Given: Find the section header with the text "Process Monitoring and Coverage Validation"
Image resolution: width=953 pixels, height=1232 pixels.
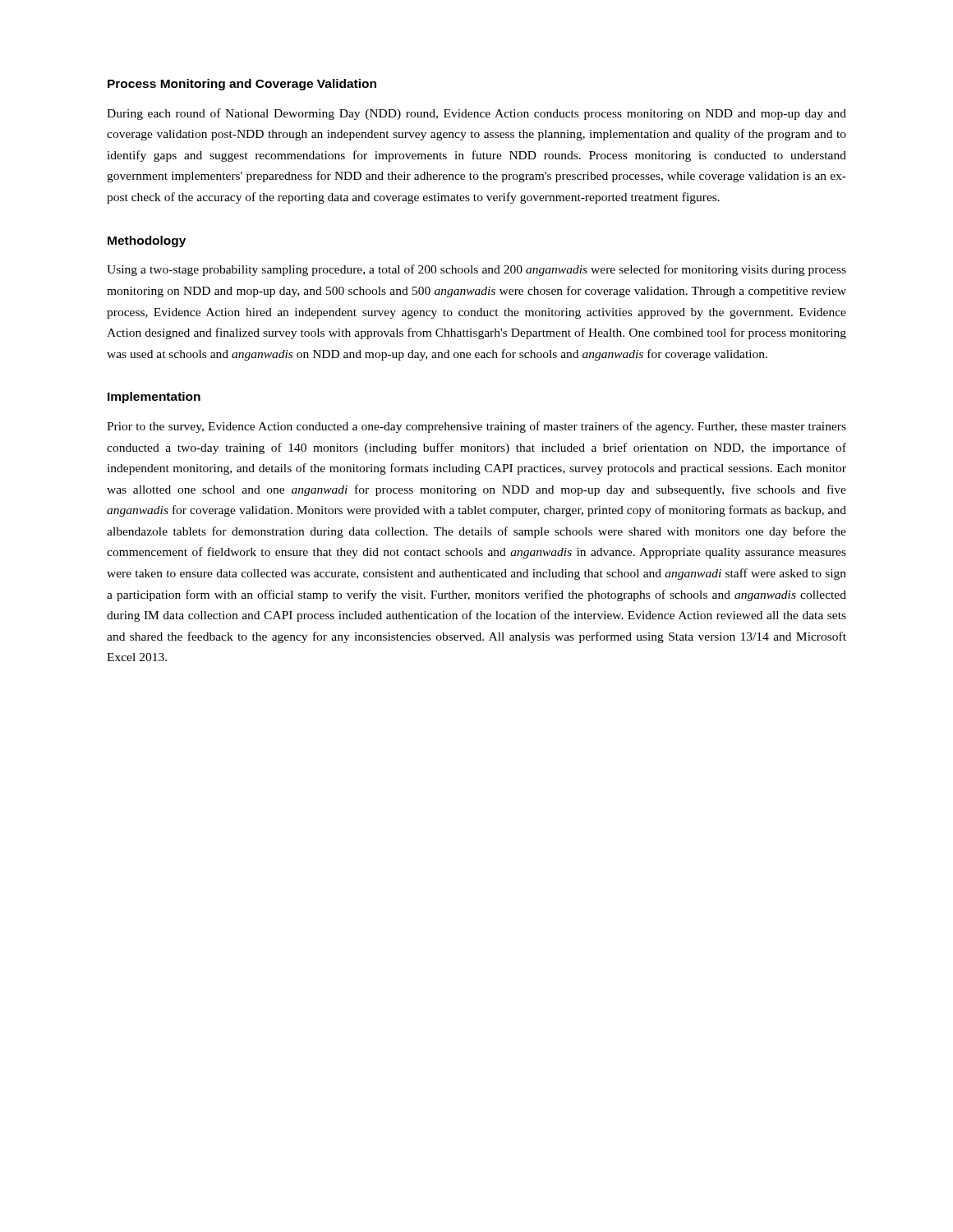Looking at the screenshot, I should [242, 83].
